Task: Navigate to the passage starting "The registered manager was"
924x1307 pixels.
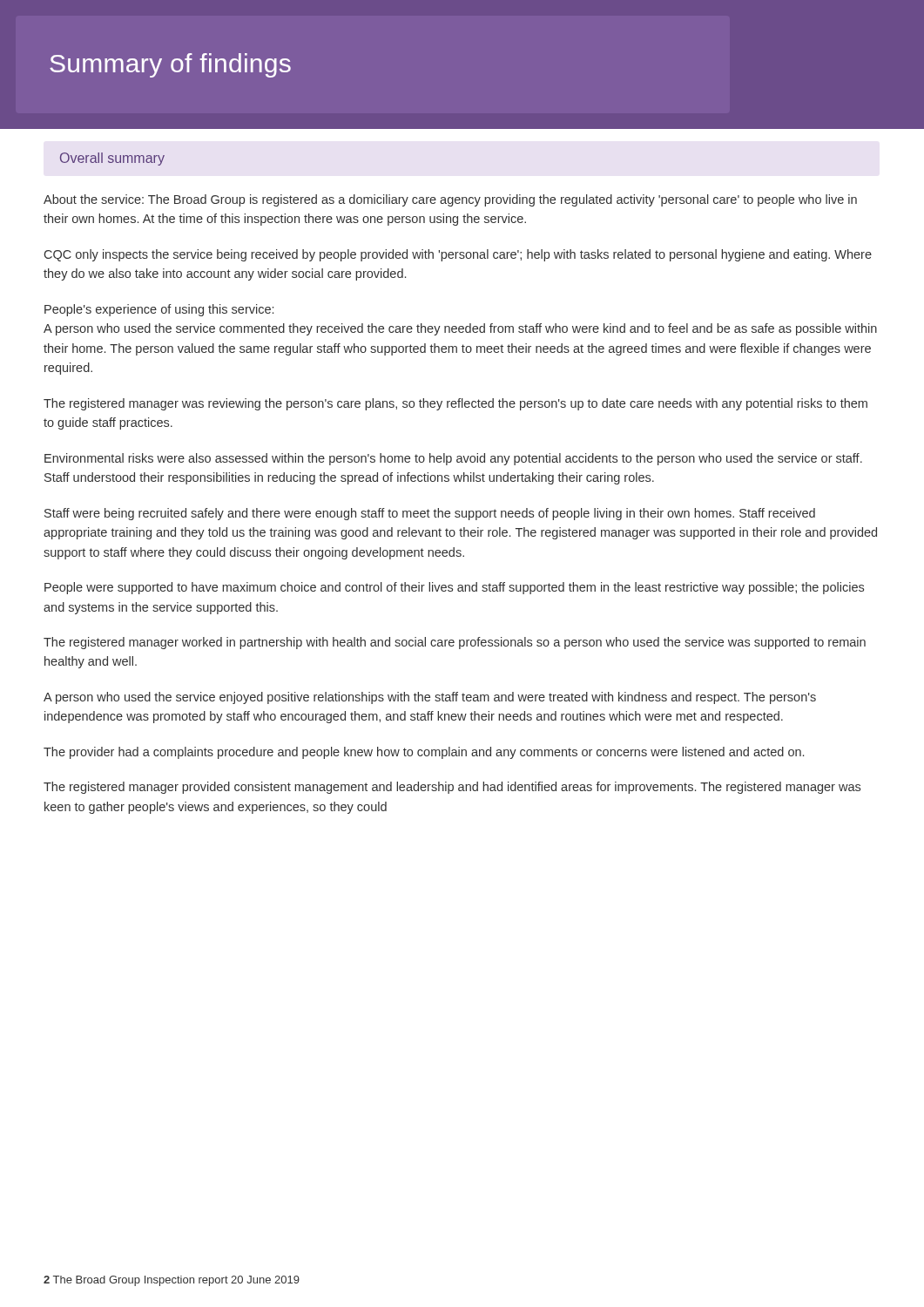Action: click(456, 413)
